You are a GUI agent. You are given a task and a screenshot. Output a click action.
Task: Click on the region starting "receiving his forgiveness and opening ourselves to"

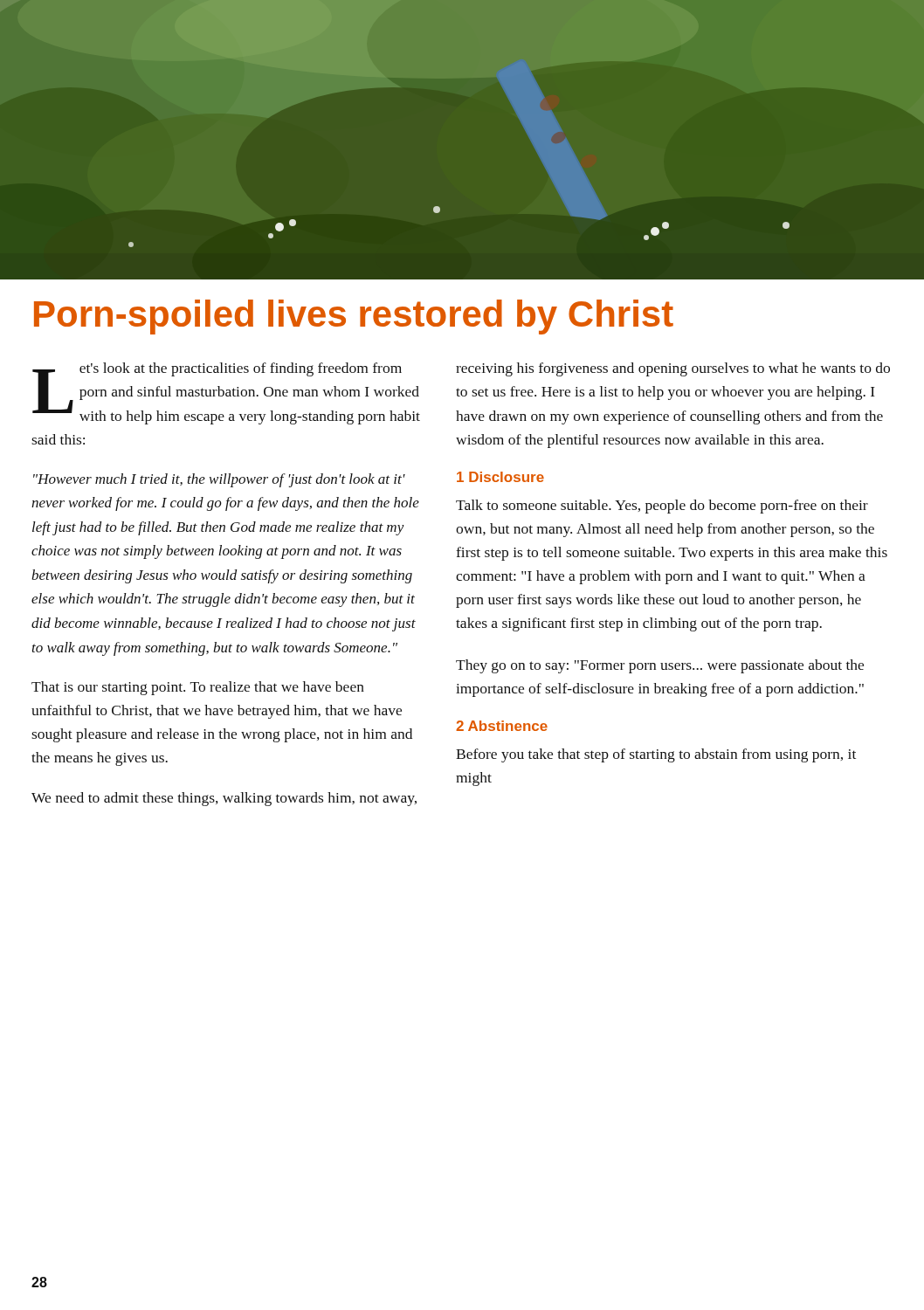tap(673, 403)
